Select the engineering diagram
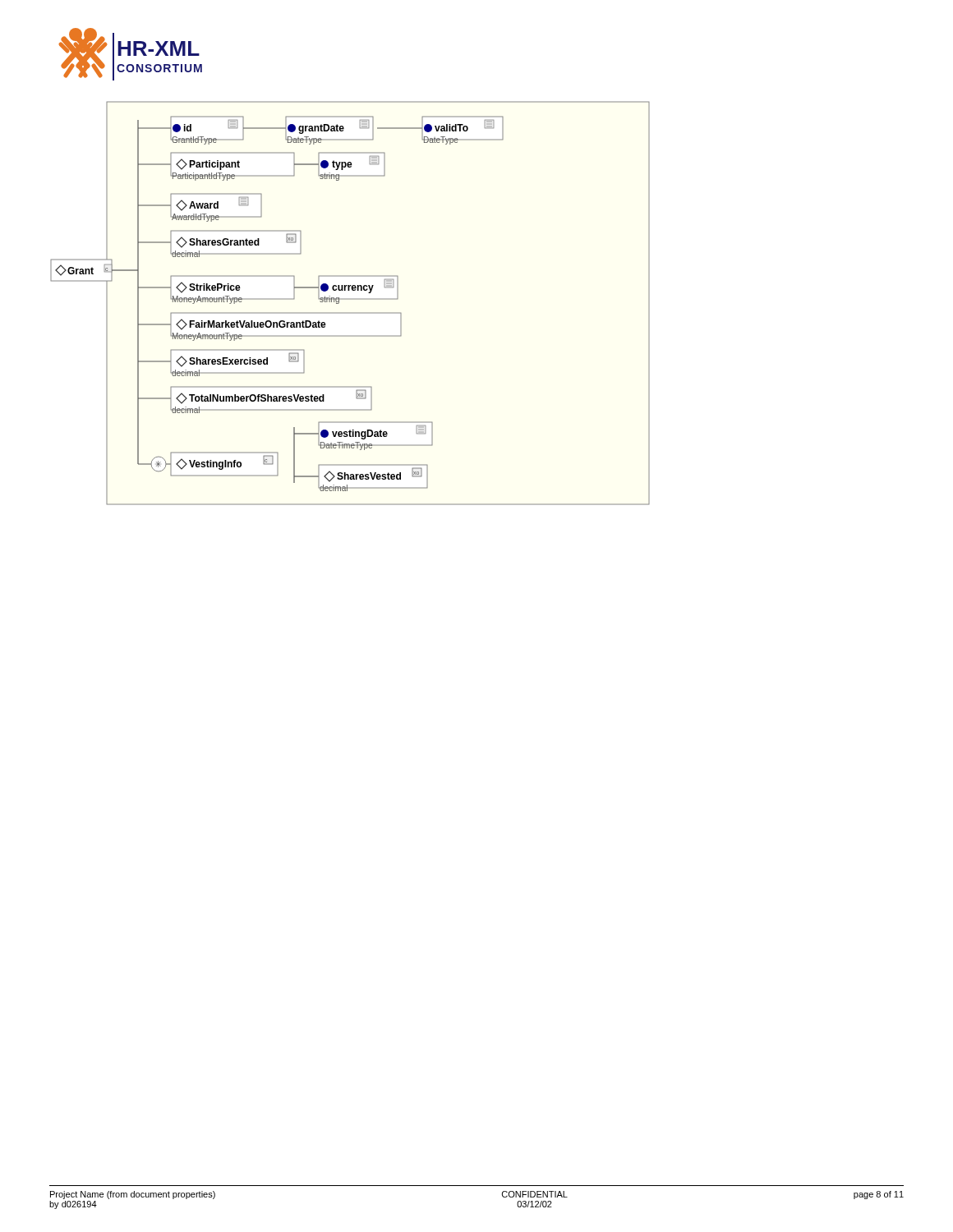953x1232 pixels. pos(353,312)
